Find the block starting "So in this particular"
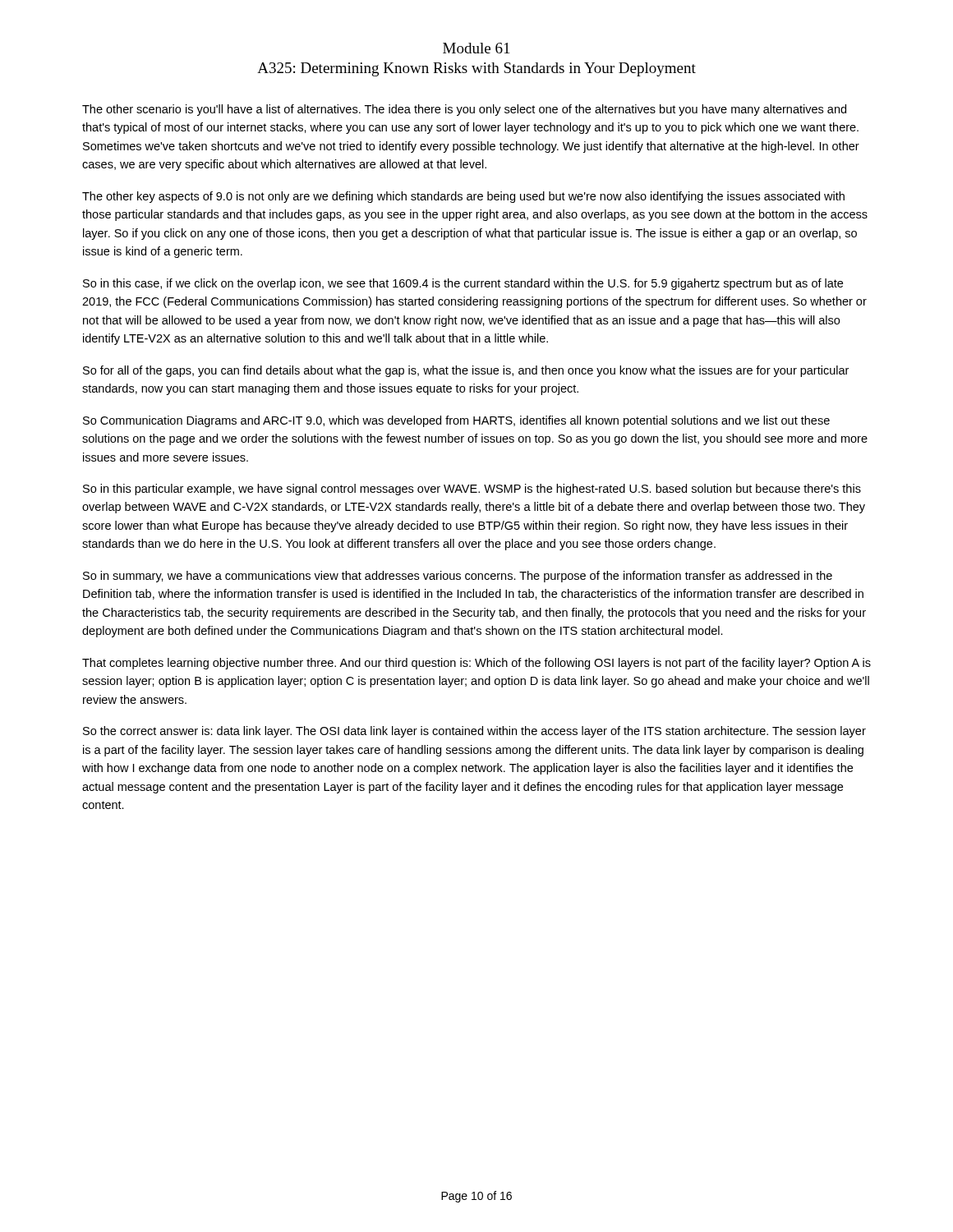 point(474,516)
